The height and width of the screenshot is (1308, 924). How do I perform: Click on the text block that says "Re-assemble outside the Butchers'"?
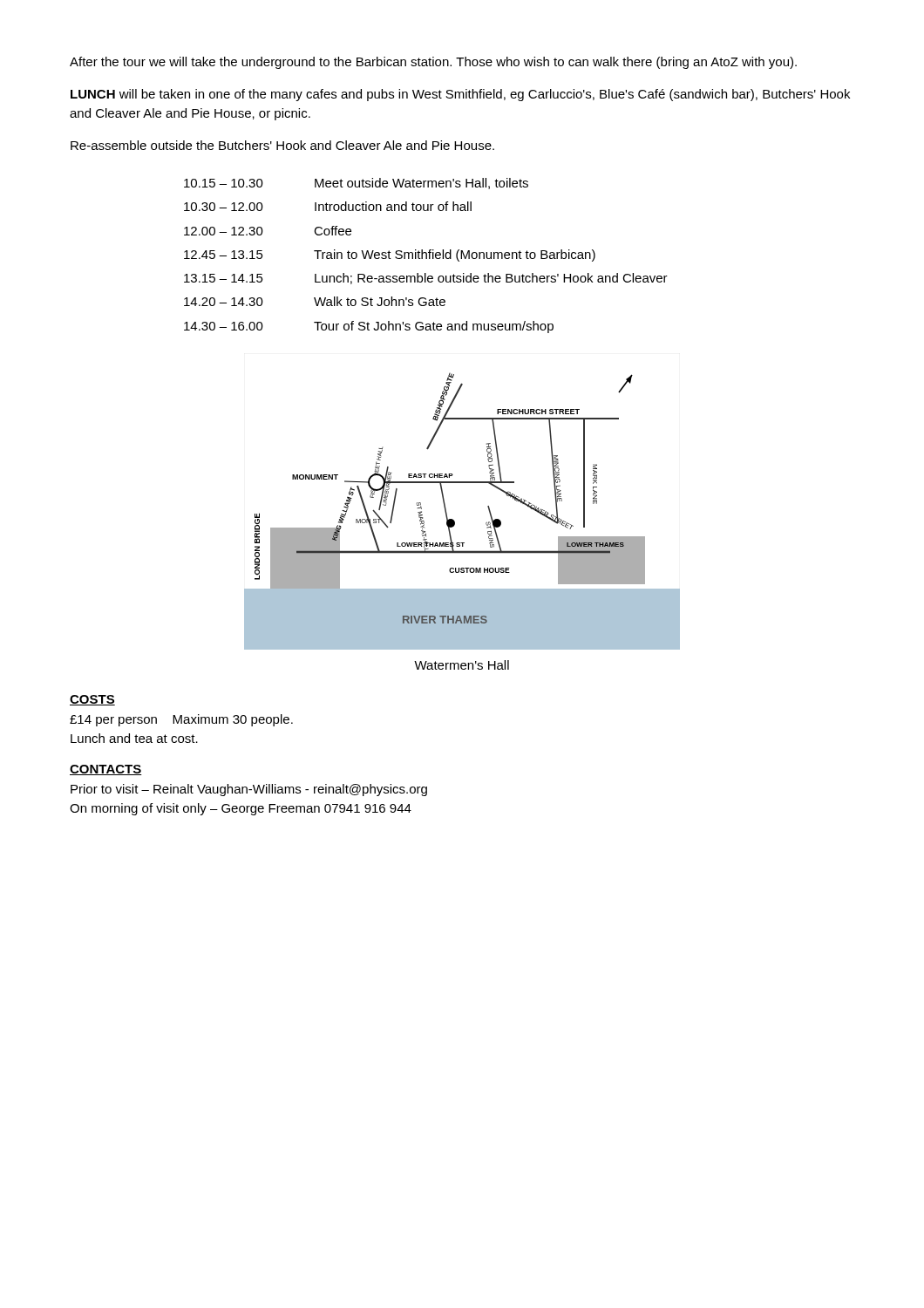pyautogui.click(x=283, y=145)
